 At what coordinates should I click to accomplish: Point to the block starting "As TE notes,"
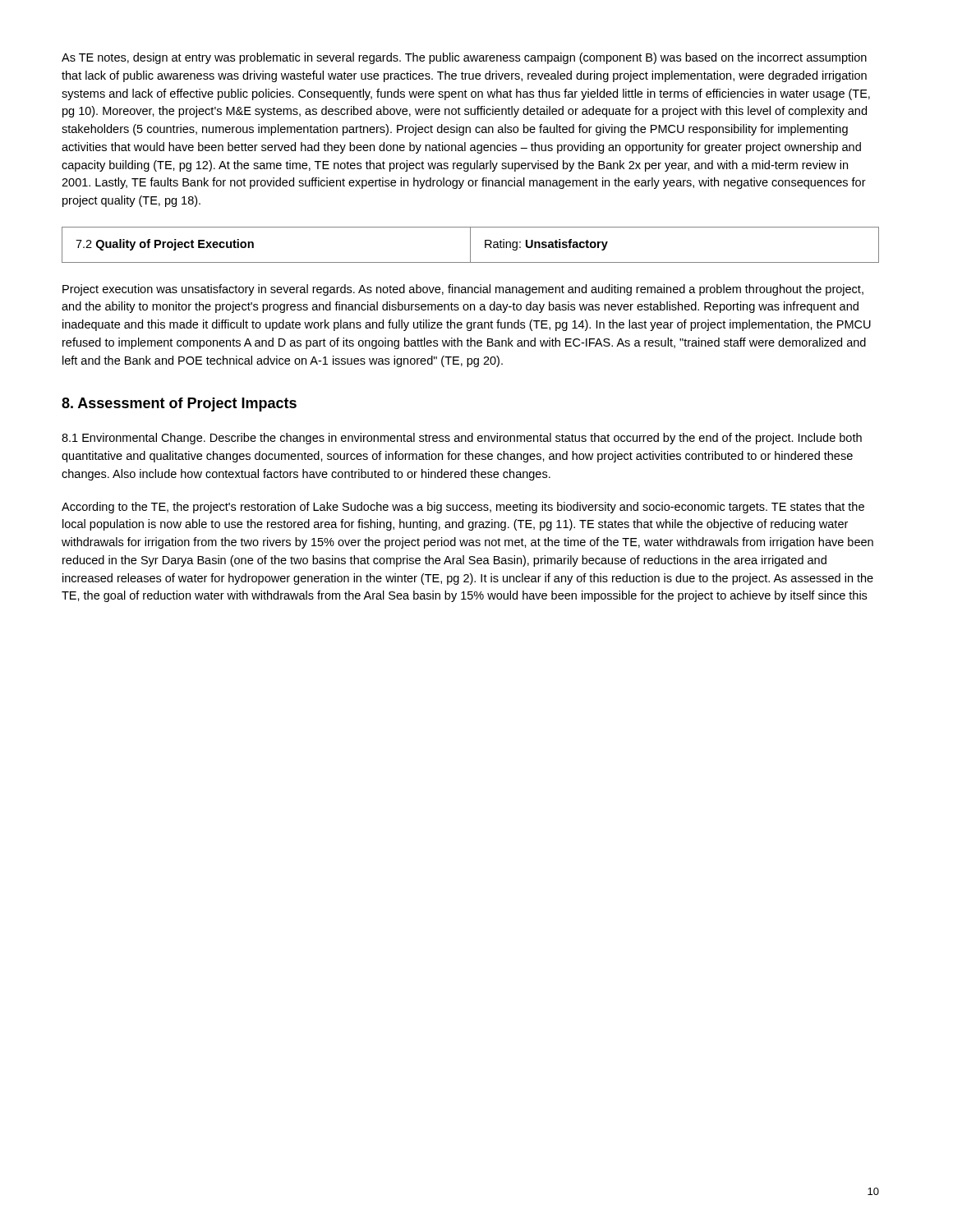(x=466, y=129)
